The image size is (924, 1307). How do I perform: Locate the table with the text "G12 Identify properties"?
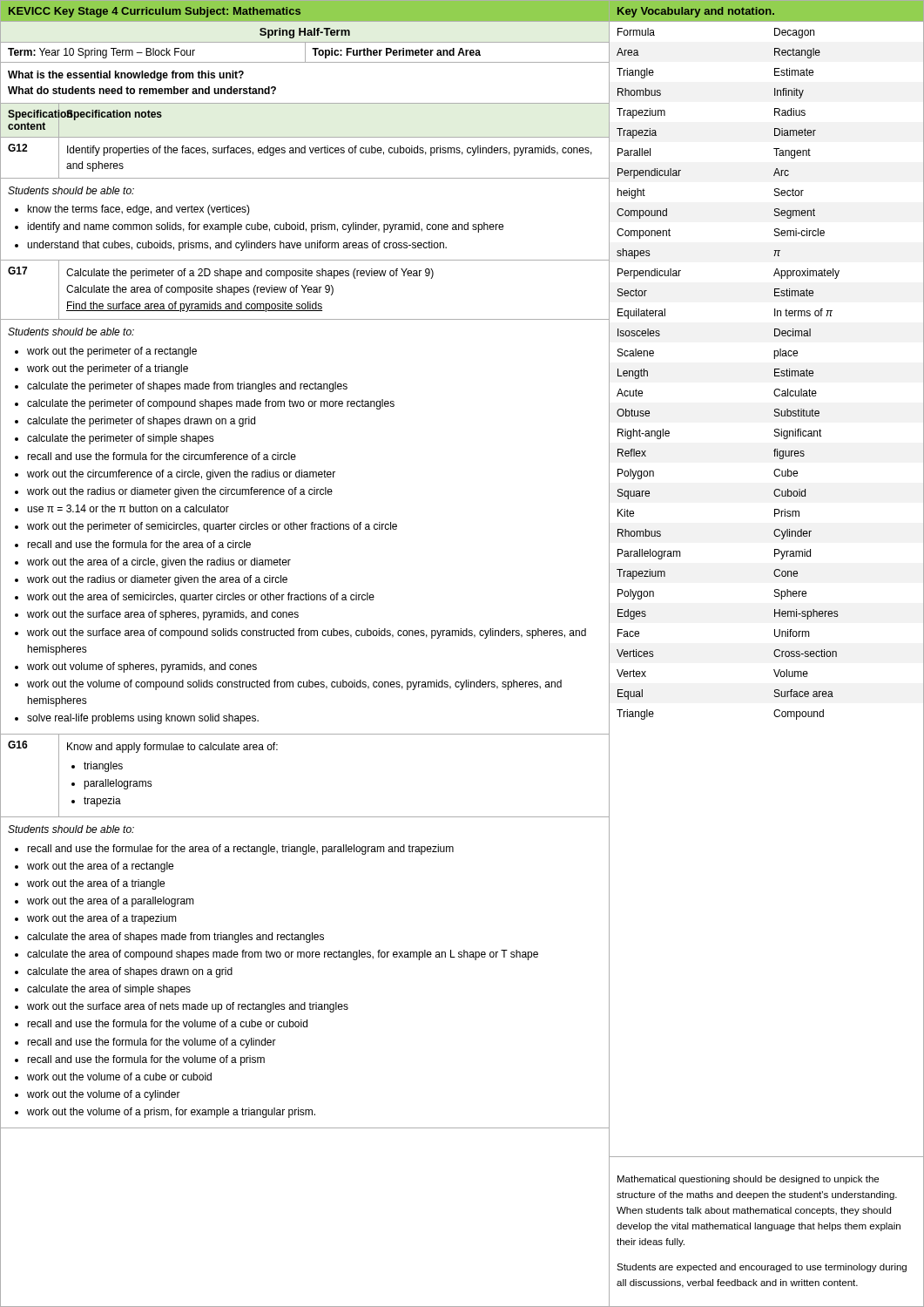(x=305, y=158)
